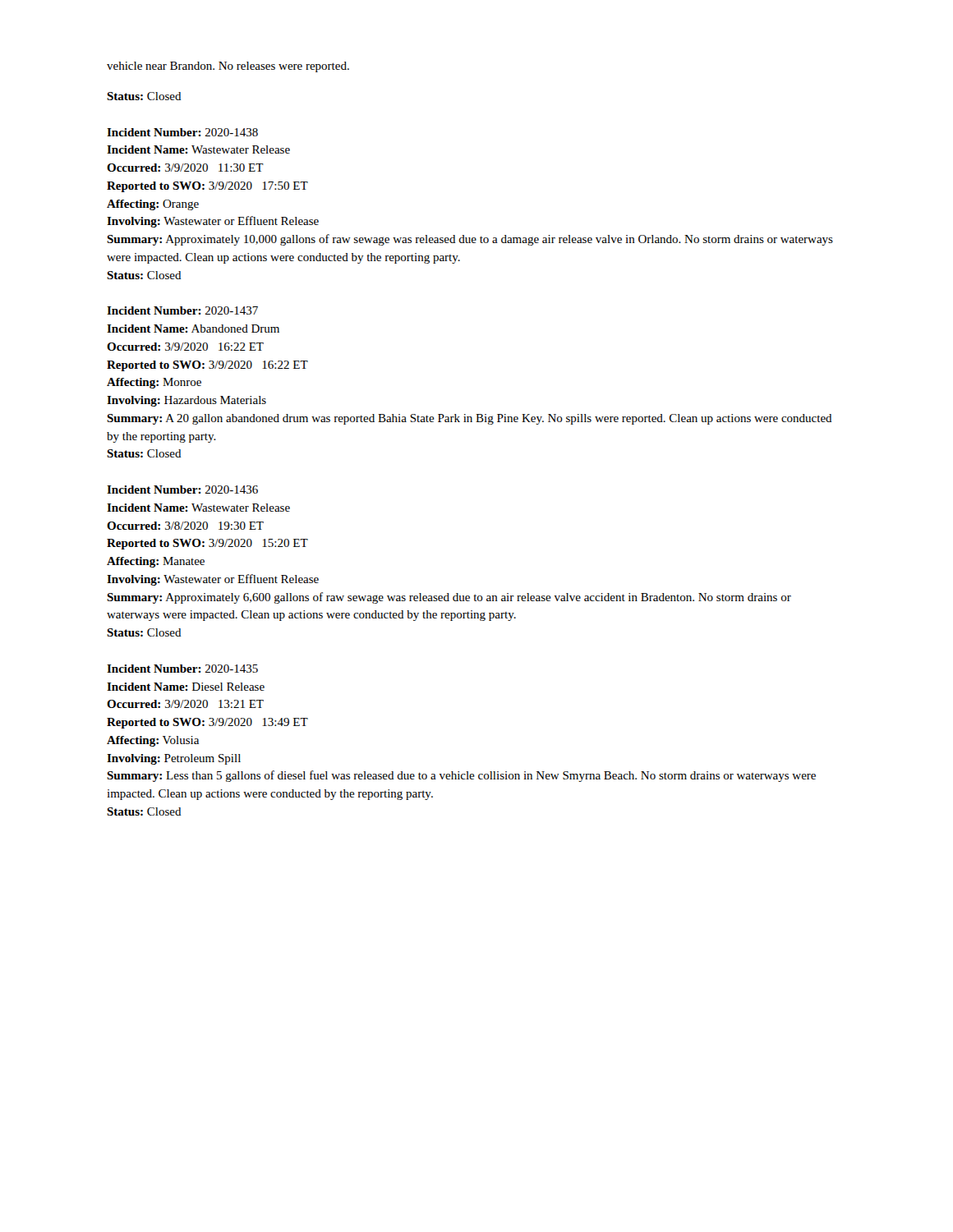This screenshot has width=953, height=1232.
Task: Locate the text starting "Incident Number: 2020-1438 Incident Name: Wastewater Release"
Action: [182, 132]
